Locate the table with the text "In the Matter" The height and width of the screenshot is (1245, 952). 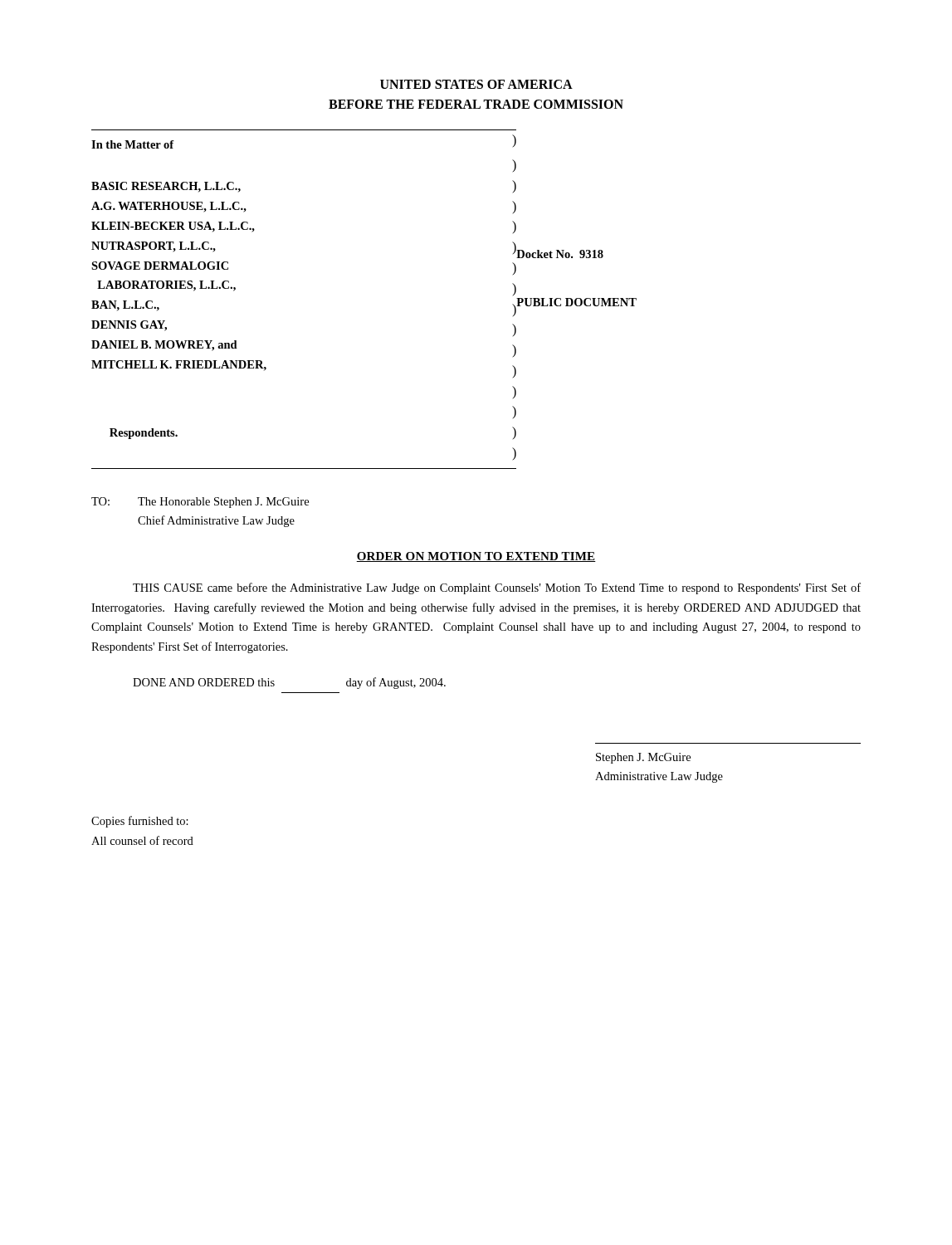pos(476,299)
